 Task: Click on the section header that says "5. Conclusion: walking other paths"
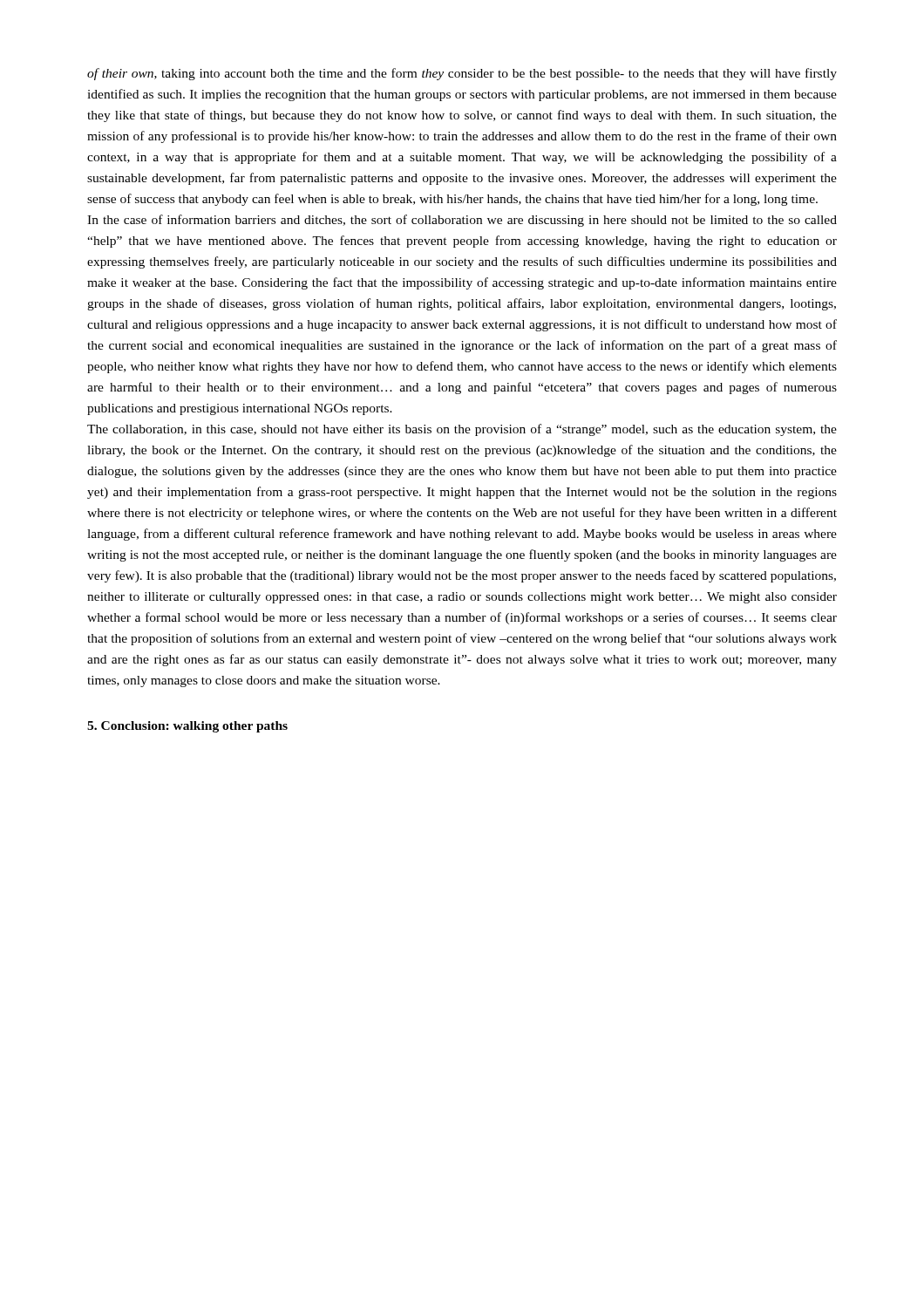[187, 725]
